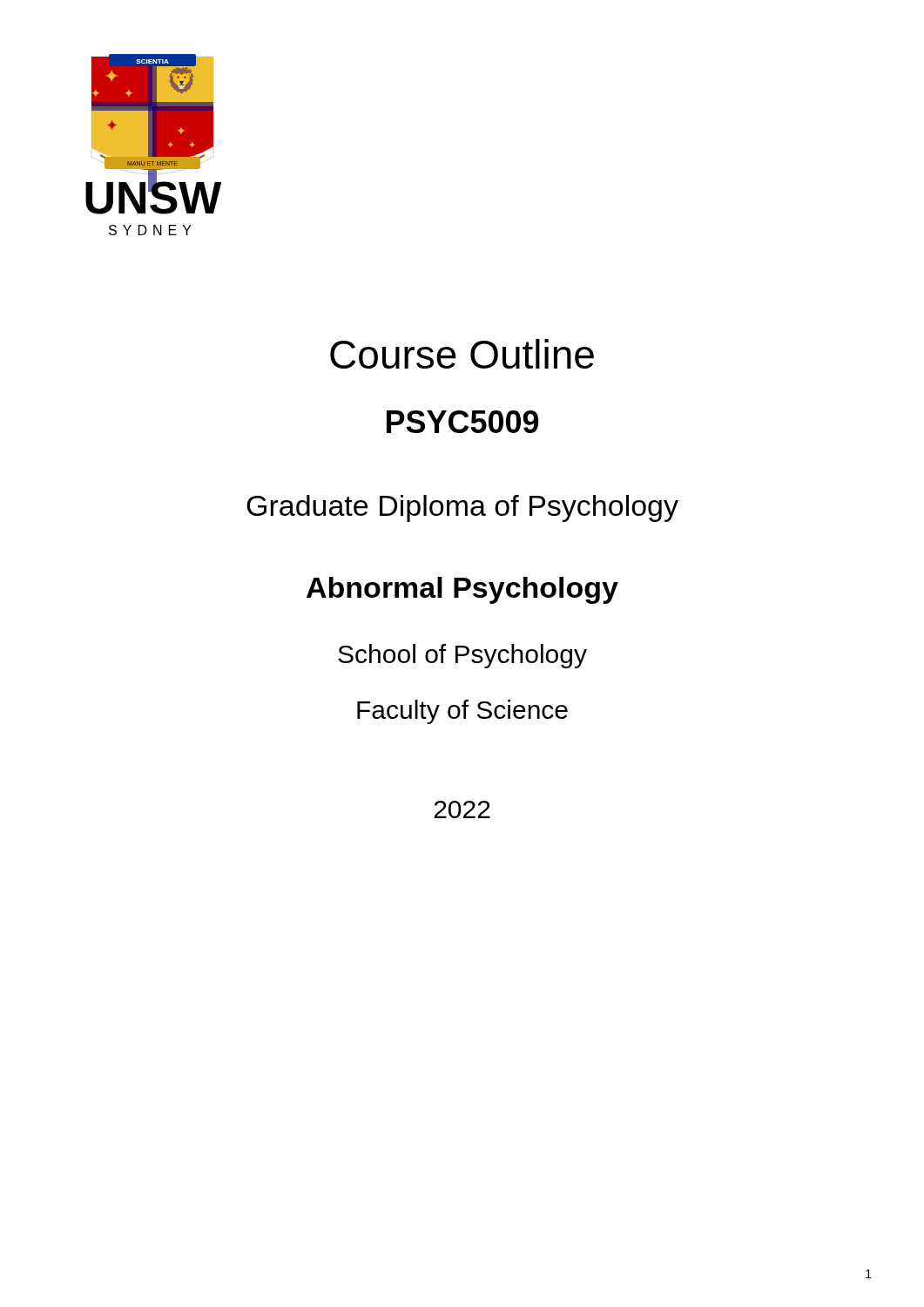The height and width of the screenshot is (1307, 924).
Task: Find the region starting "Course Outline"
Action: pos(462,355)
